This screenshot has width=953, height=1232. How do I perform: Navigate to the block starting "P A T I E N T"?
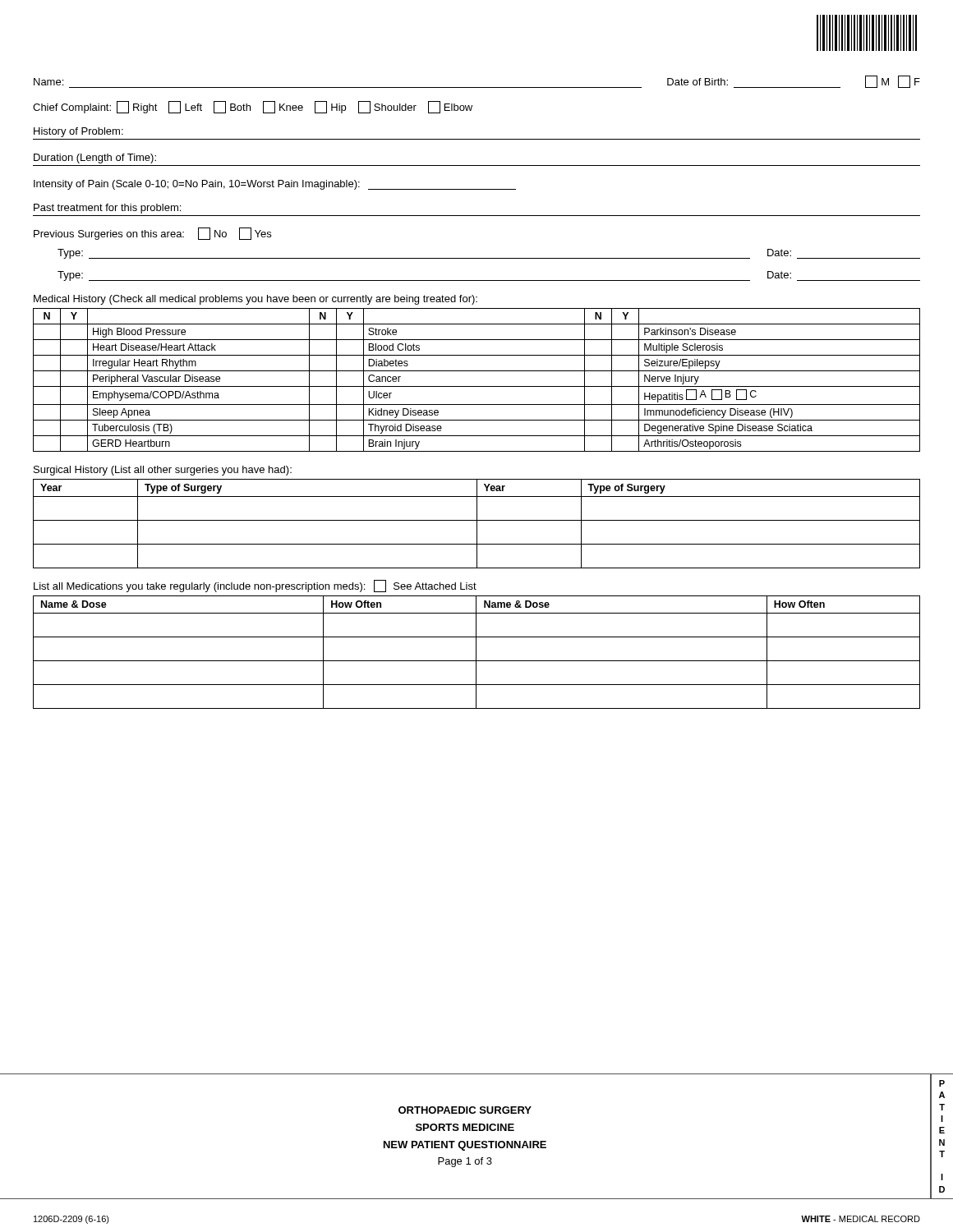942,1136
